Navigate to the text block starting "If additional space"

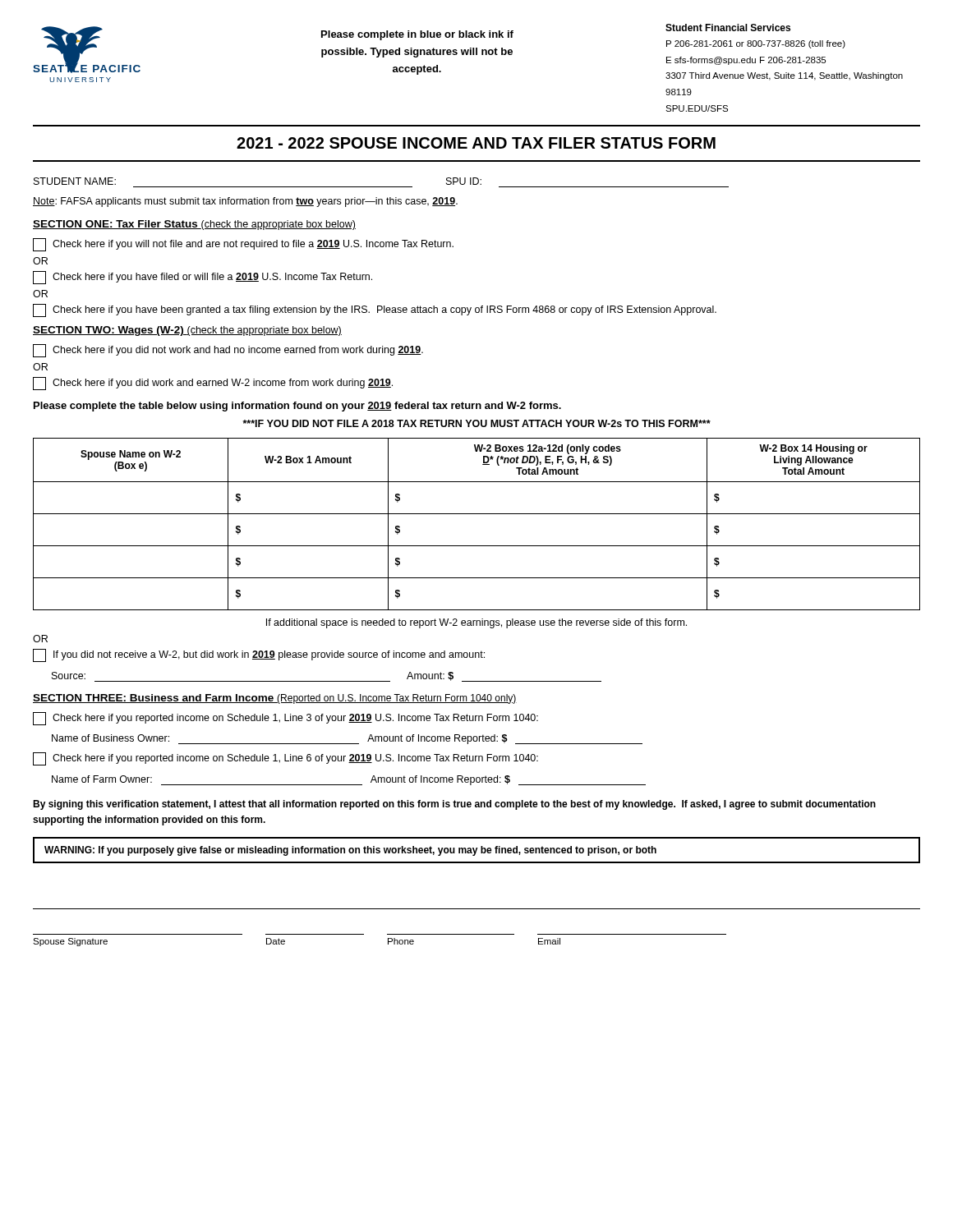[x=476, y=622]
